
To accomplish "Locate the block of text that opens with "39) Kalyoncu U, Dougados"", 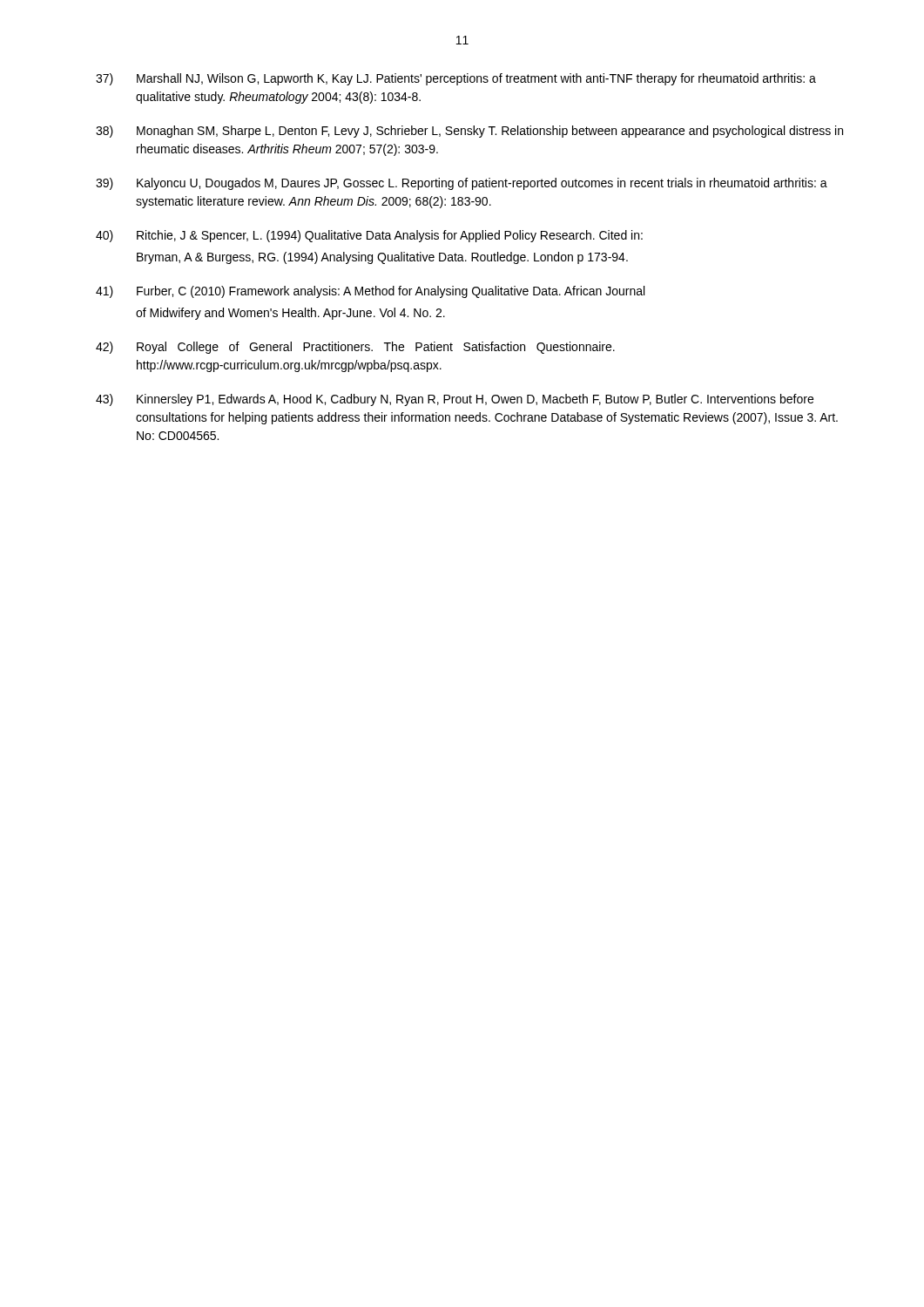I will pos(475,193).
